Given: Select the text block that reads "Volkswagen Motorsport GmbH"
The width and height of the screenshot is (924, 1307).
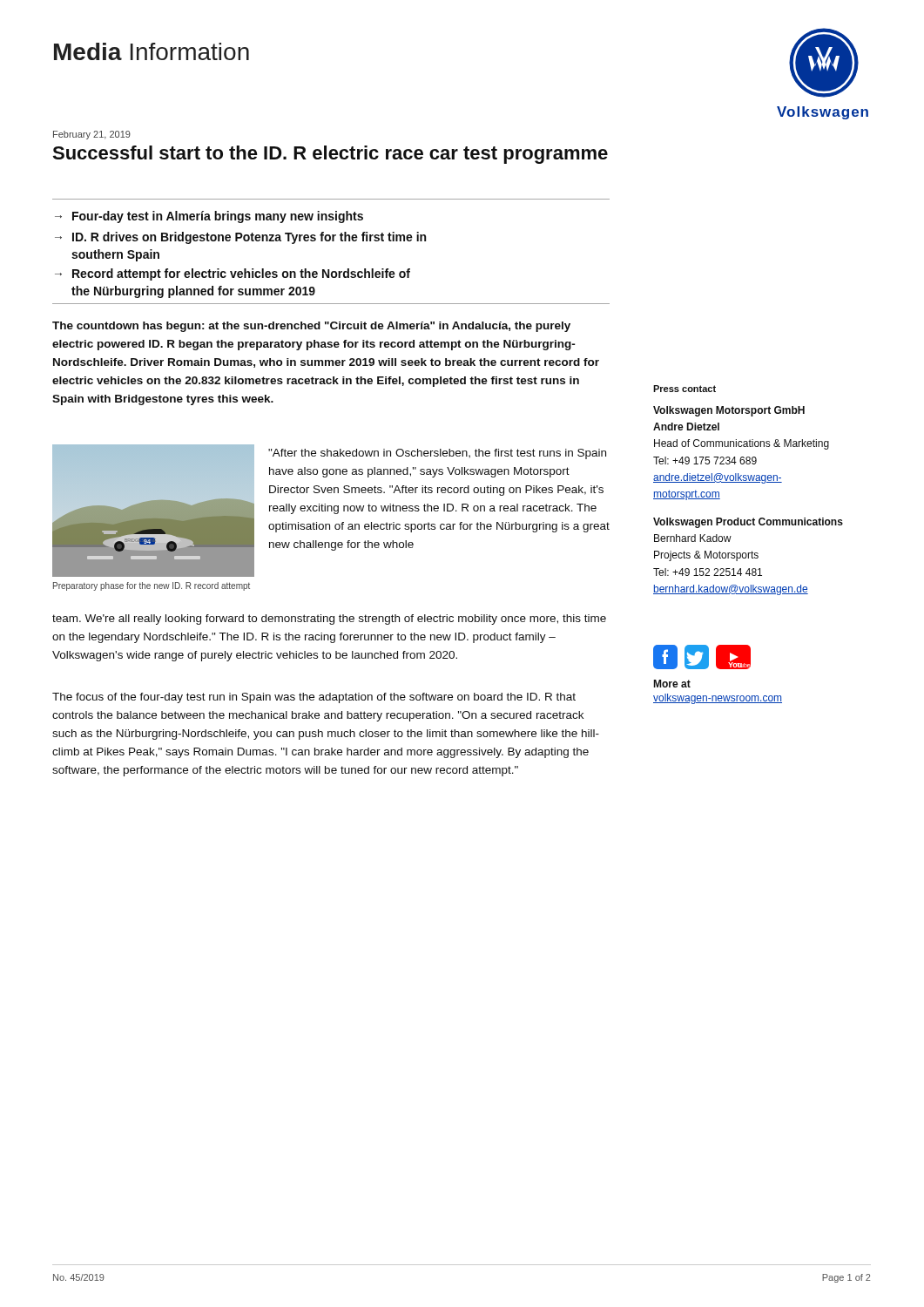Looking at the screenshot, I should tap(741, 452).
